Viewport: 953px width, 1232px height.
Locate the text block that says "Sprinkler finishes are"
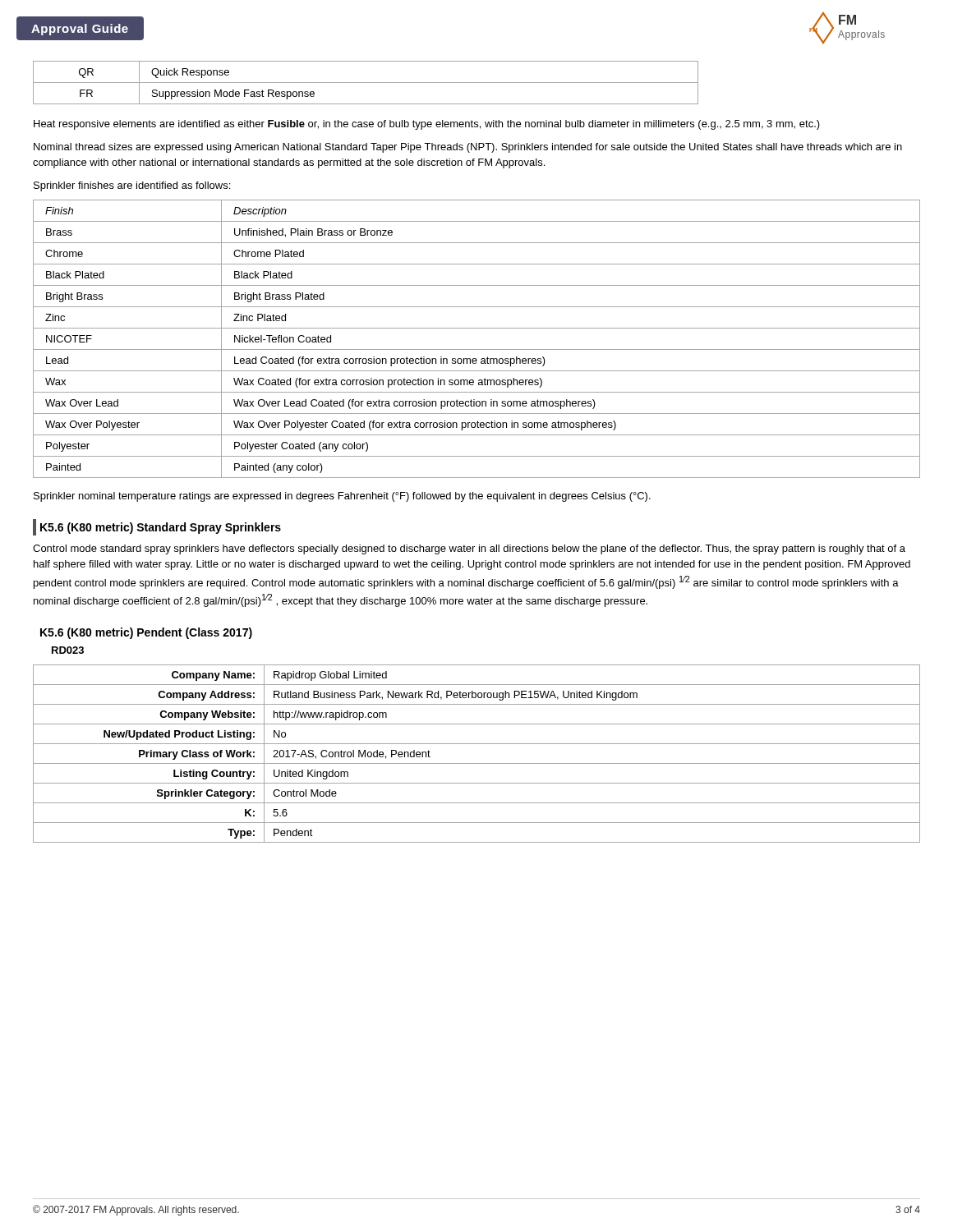click(132, 185)
